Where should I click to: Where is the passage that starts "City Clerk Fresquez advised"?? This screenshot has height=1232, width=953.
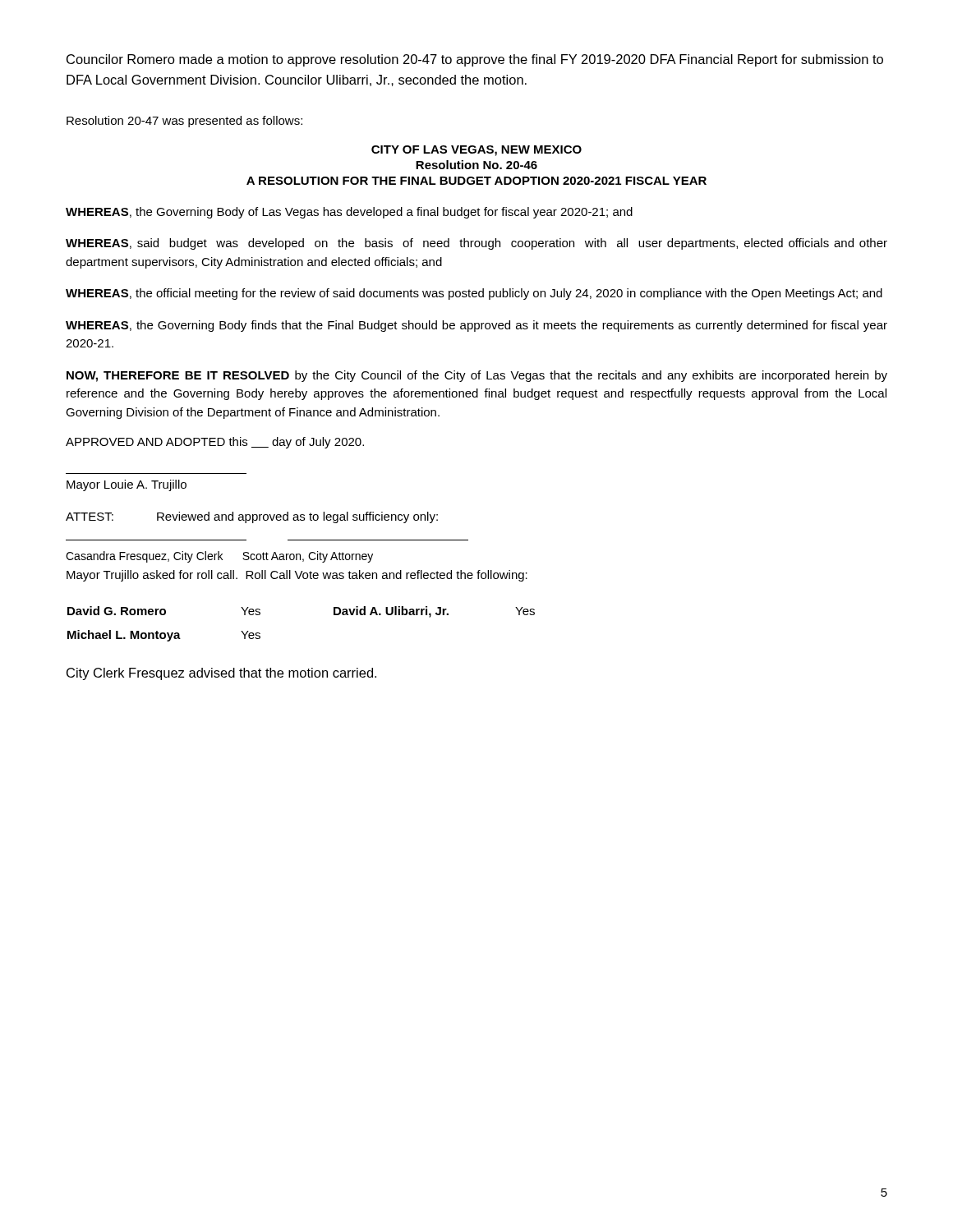[222, 673]
